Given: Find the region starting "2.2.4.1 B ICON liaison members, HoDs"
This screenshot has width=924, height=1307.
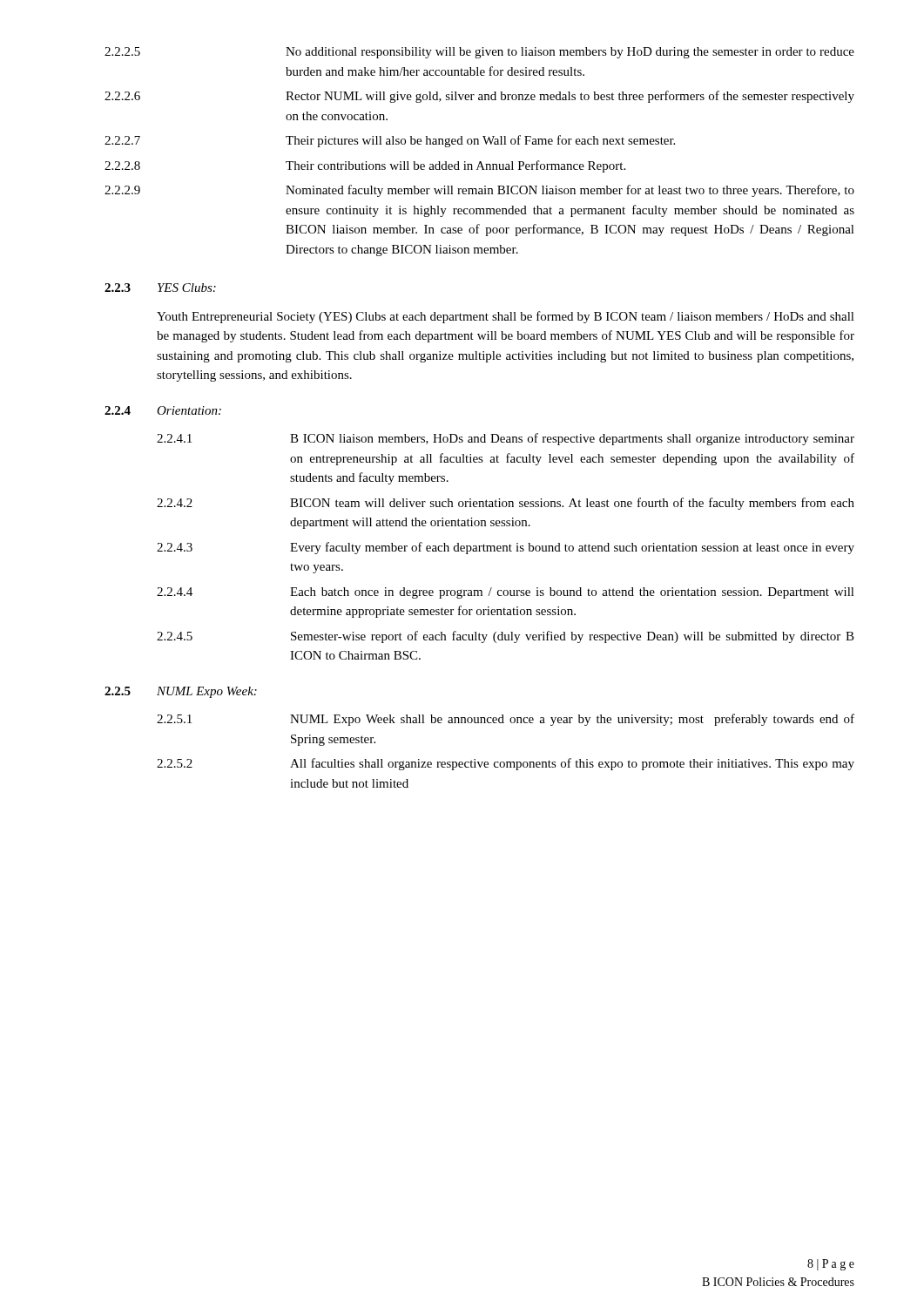Looking at the screenshot, I should click(x=506, y=458).
